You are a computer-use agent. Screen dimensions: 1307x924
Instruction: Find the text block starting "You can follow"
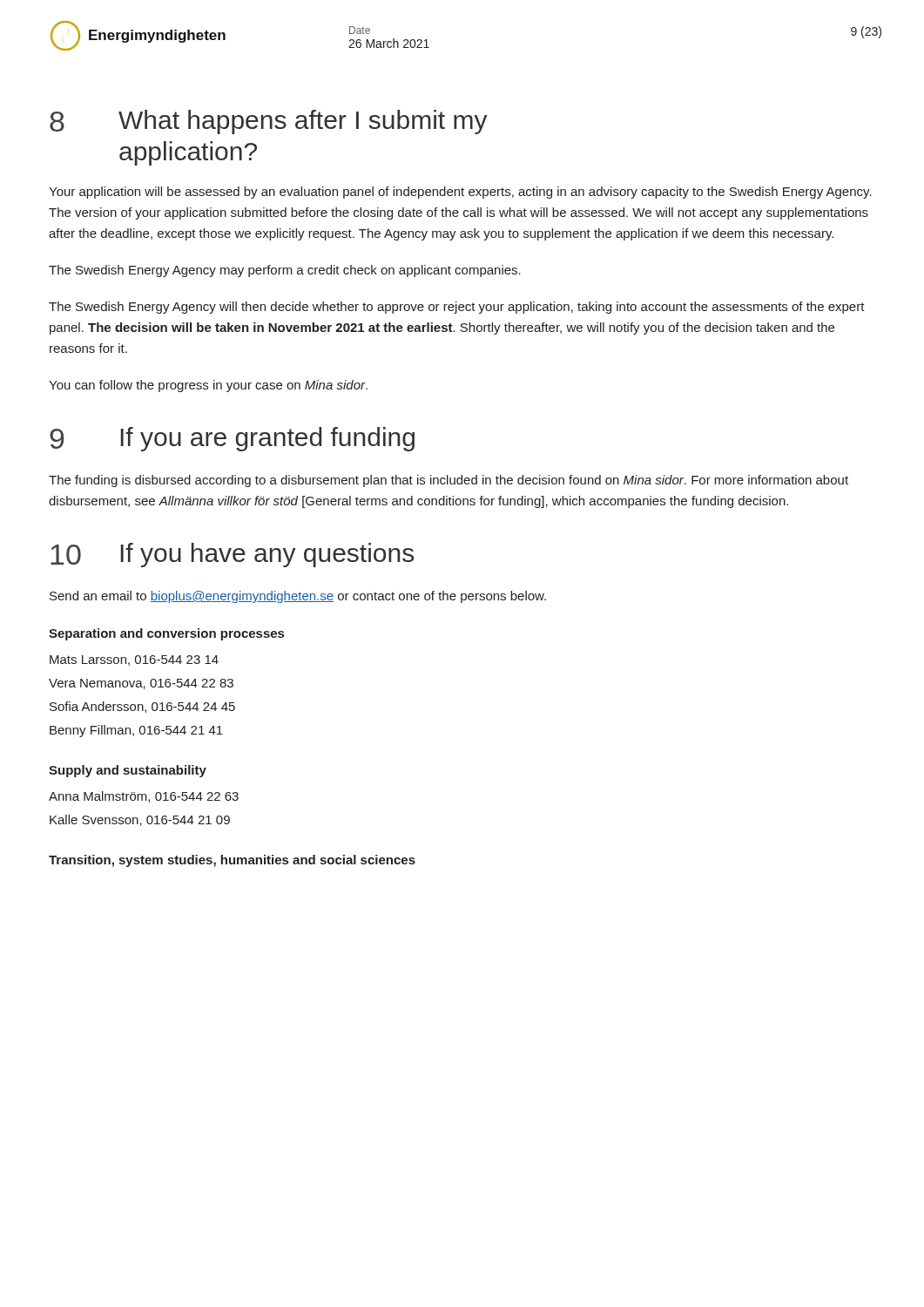(x=209, y=385)
